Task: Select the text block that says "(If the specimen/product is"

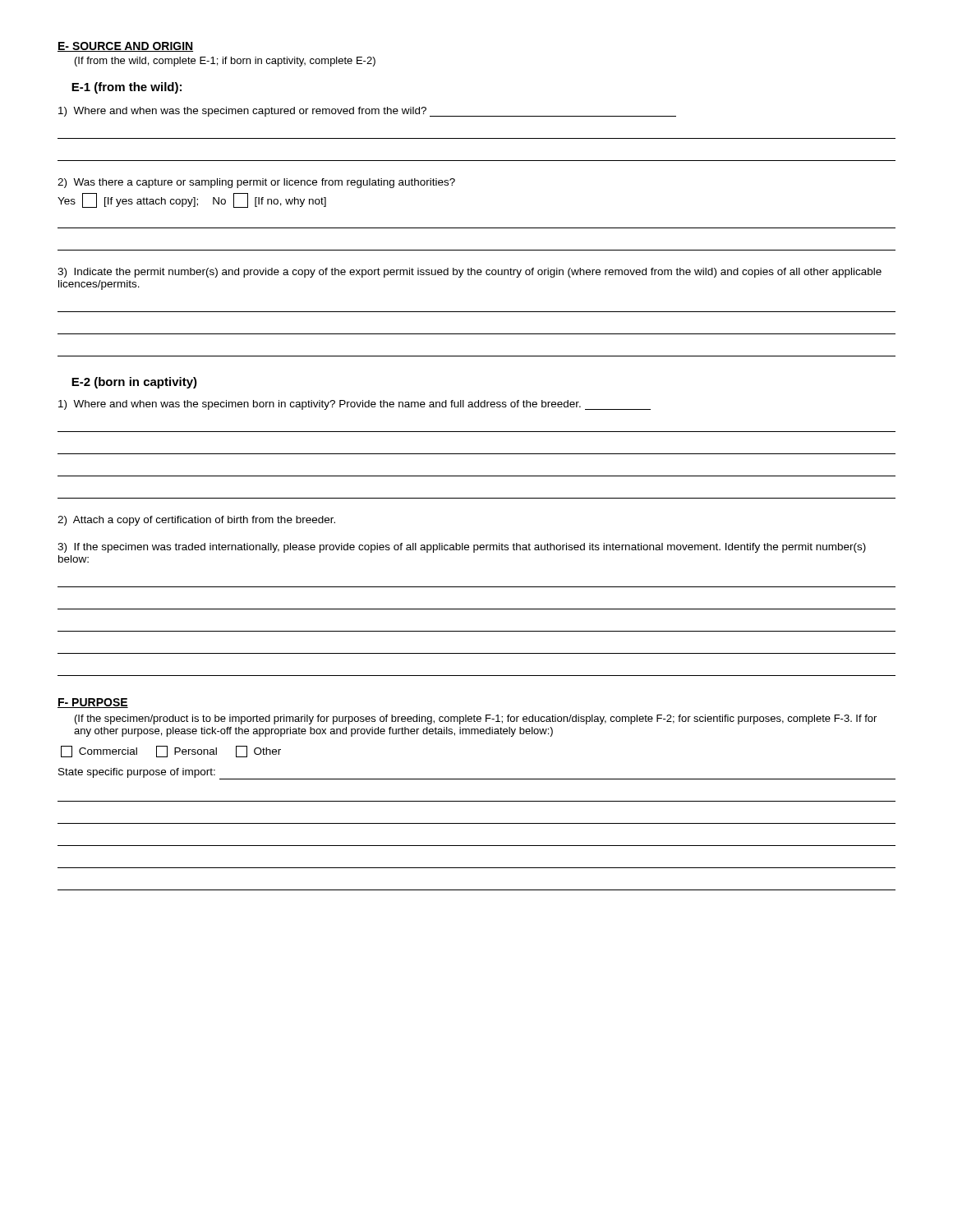Action: (x=475, y=724)
